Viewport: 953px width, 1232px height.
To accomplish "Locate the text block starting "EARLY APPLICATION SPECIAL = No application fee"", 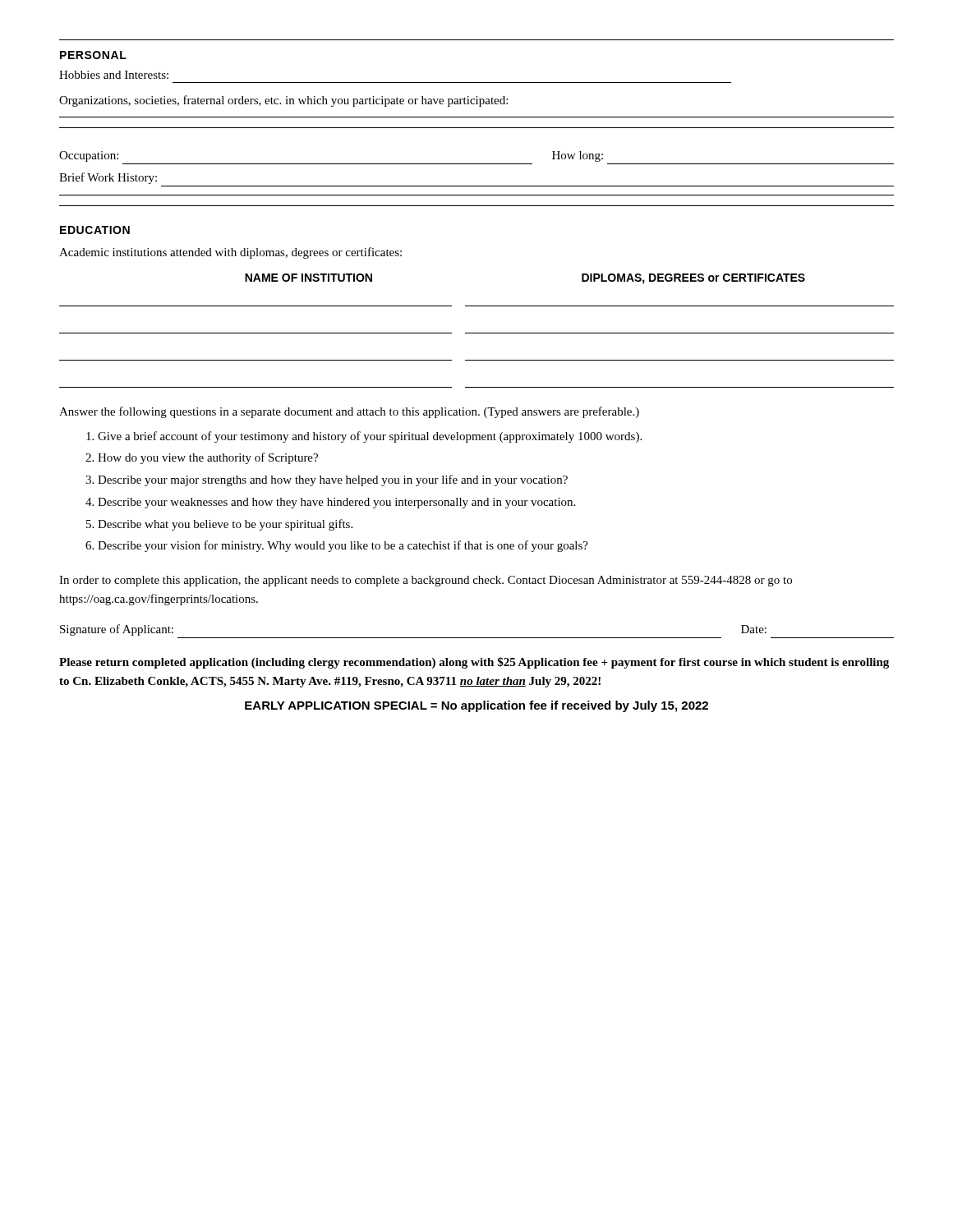I will tap(476, 705).
